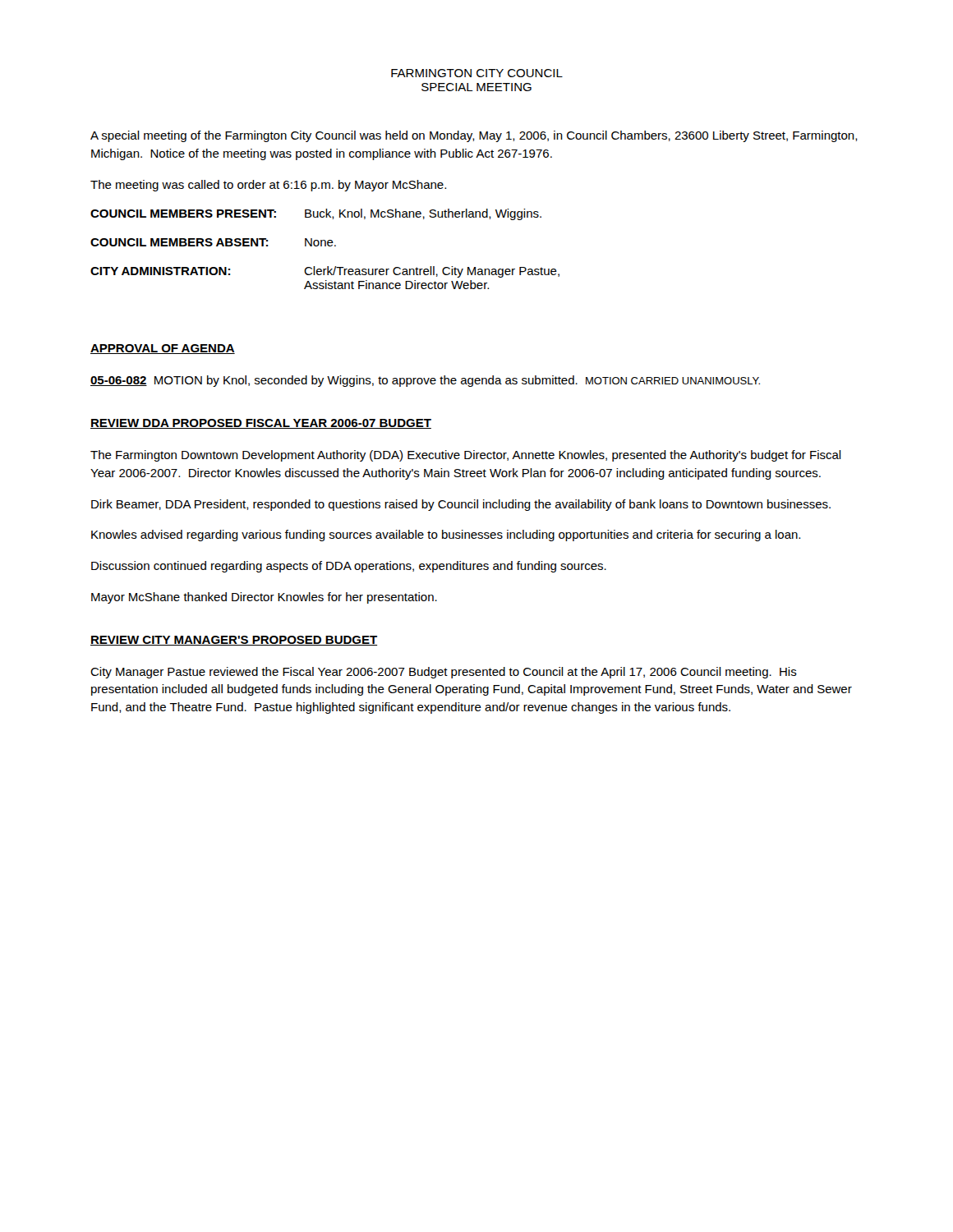Screen dimensions: 1232x953
Task: Click on the title with the text "FARMINGTON CITY COUNCIL"
Action: [x=476, y=80]
